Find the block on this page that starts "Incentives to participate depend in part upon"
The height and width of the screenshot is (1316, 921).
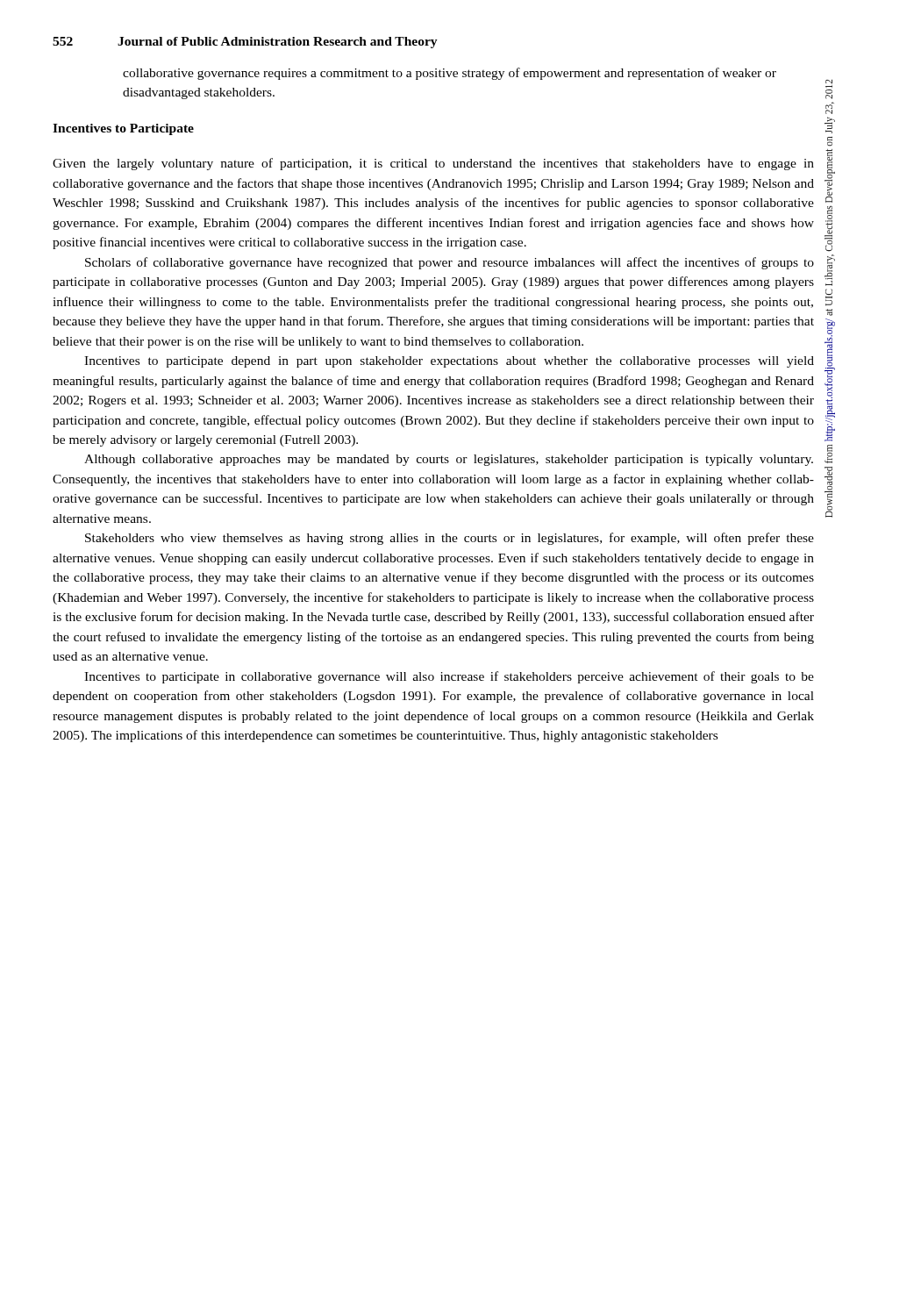(433, 400)
